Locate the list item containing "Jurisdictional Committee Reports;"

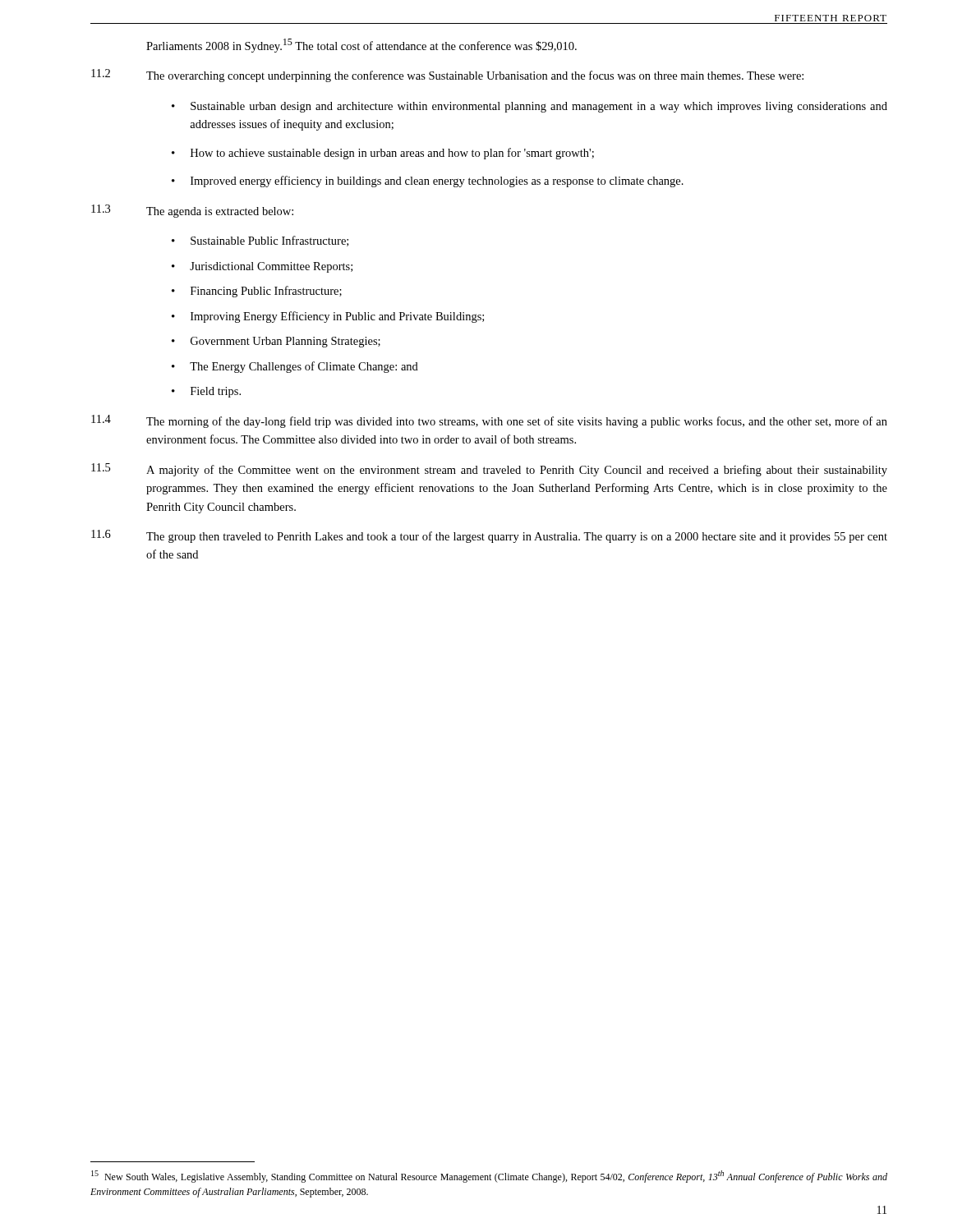pyautogui.click(x=272, y=266)
